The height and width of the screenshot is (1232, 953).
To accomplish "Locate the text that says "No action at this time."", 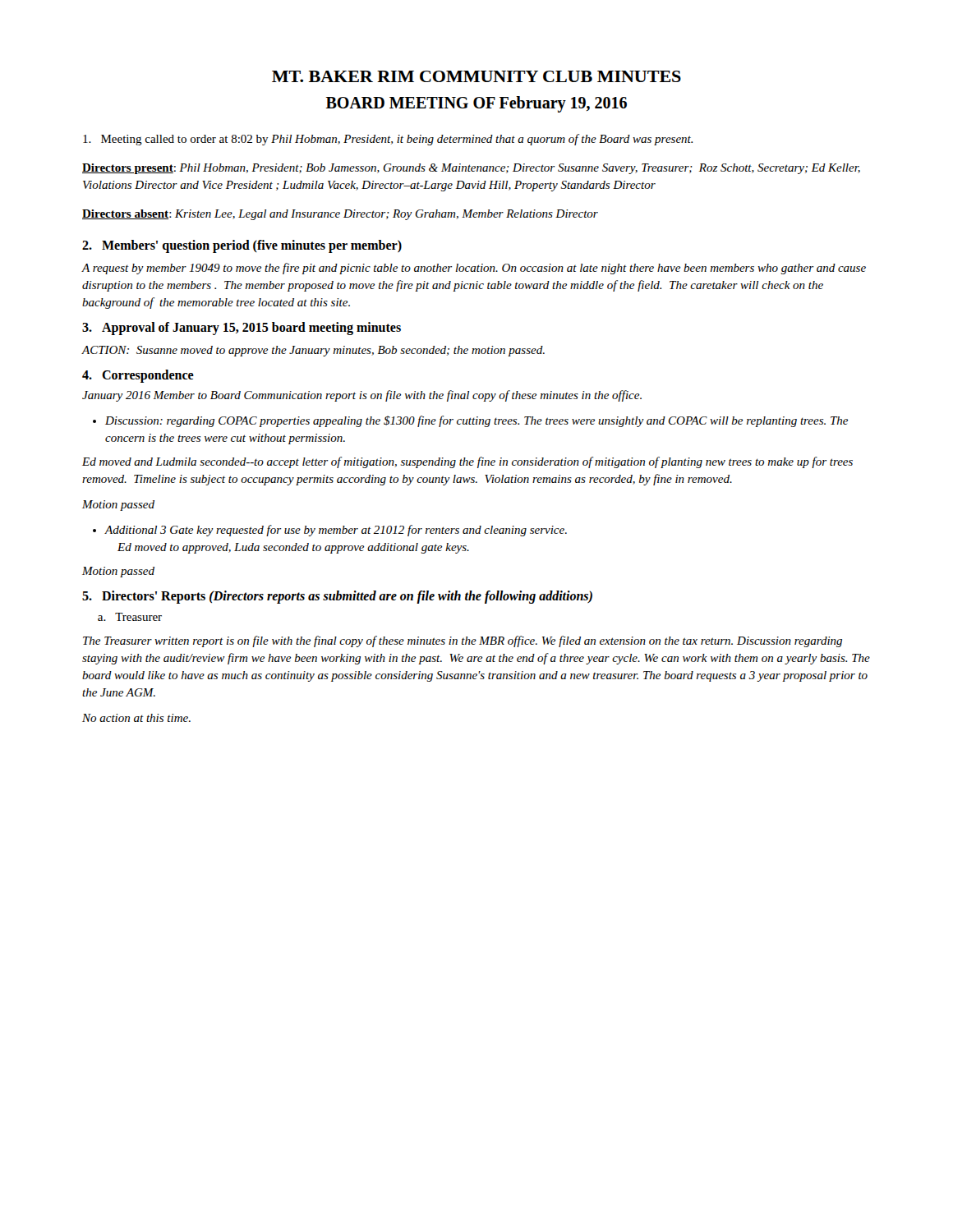I will pos(136,718).
